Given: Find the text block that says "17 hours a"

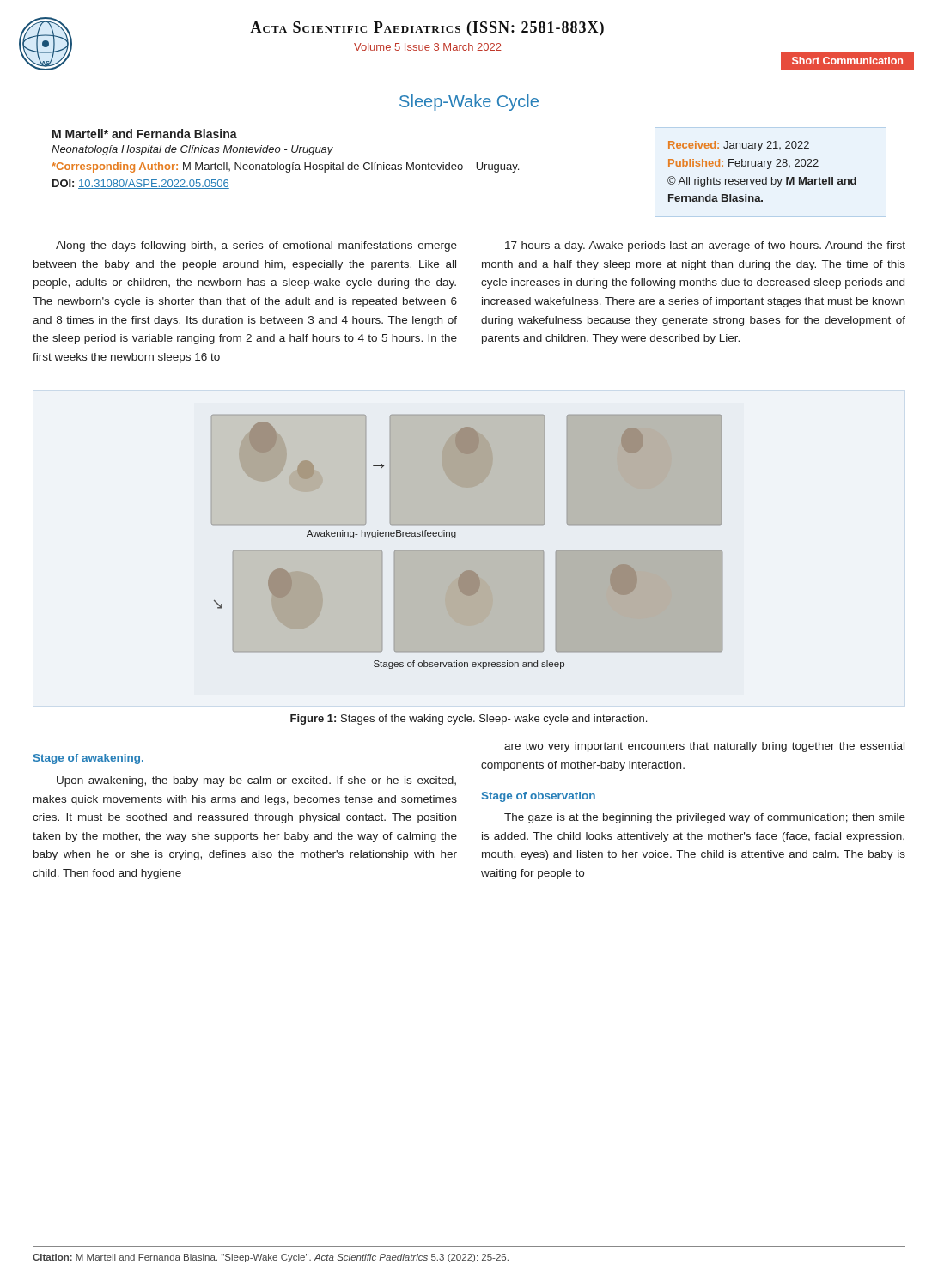Looking at the screenshot, I should click(x=693, y=292).
